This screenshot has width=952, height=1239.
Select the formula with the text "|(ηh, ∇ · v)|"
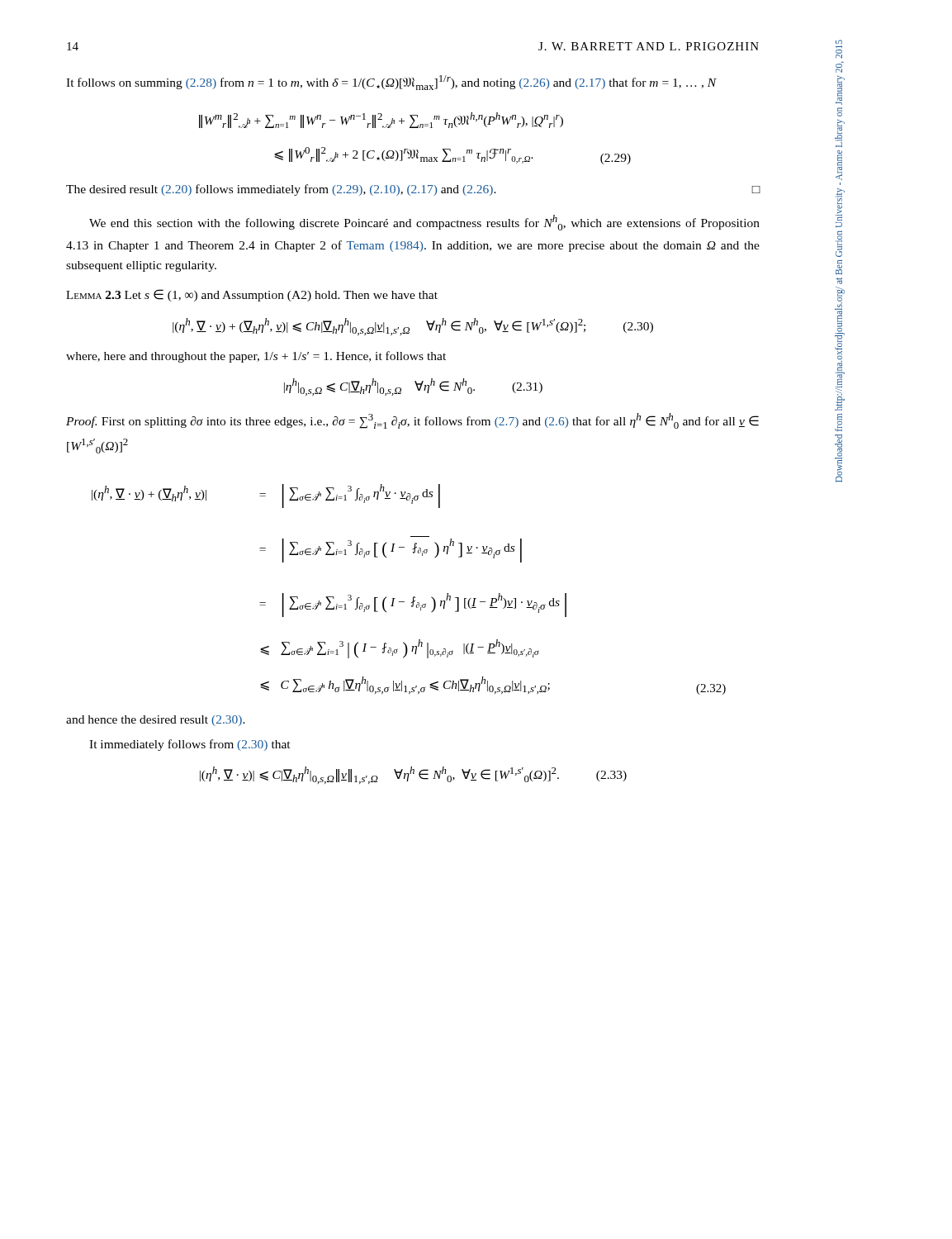[413, 774]
